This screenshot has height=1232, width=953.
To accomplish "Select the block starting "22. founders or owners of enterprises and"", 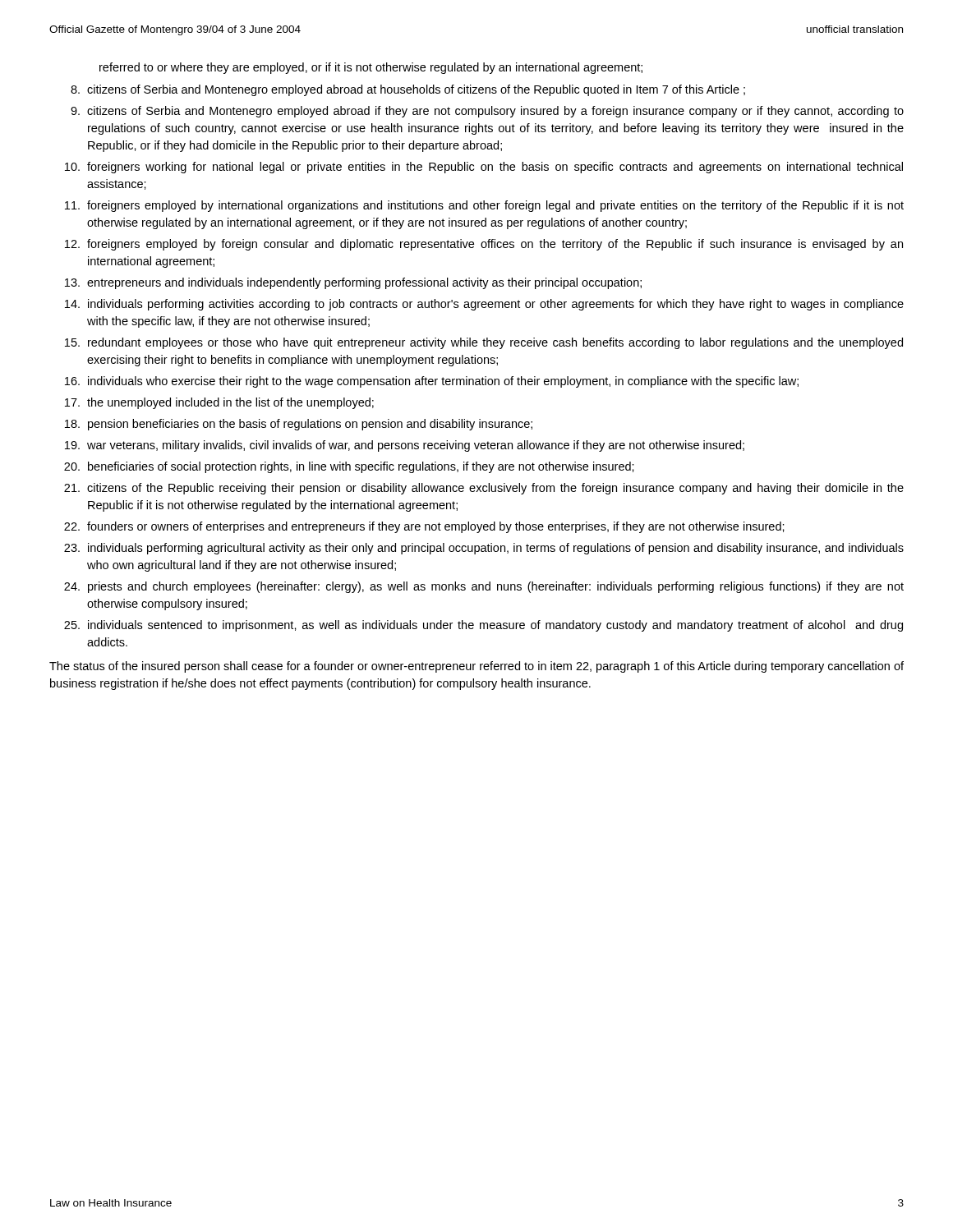I will point(476,527).
